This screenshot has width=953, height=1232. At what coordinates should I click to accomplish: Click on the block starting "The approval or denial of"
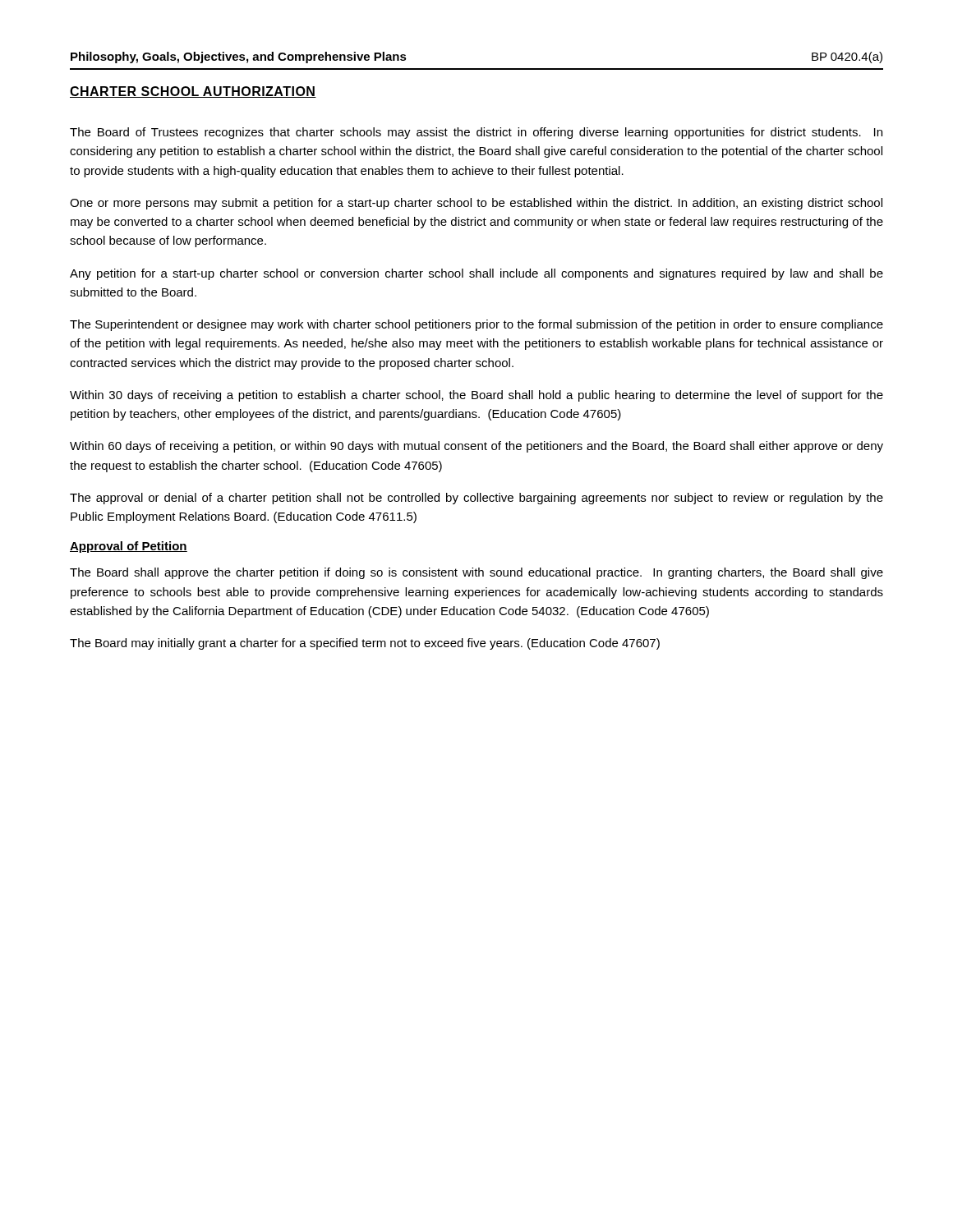pyautogui.click(x=476, y=507)
